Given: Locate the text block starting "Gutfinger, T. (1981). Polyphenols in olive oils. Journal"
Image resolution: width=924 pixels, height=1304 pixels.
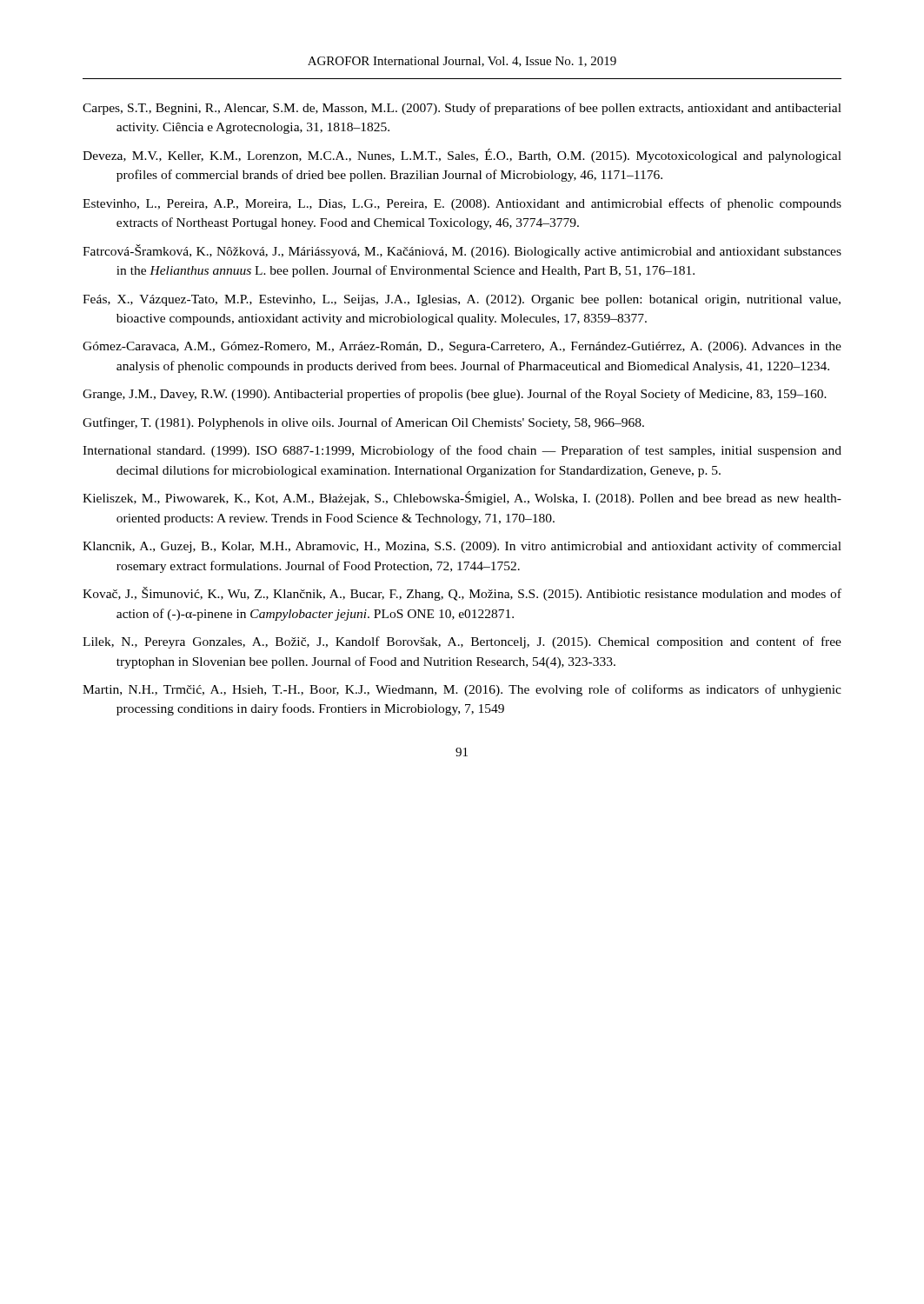Looking at the screenshot, I should pos(364,422).
